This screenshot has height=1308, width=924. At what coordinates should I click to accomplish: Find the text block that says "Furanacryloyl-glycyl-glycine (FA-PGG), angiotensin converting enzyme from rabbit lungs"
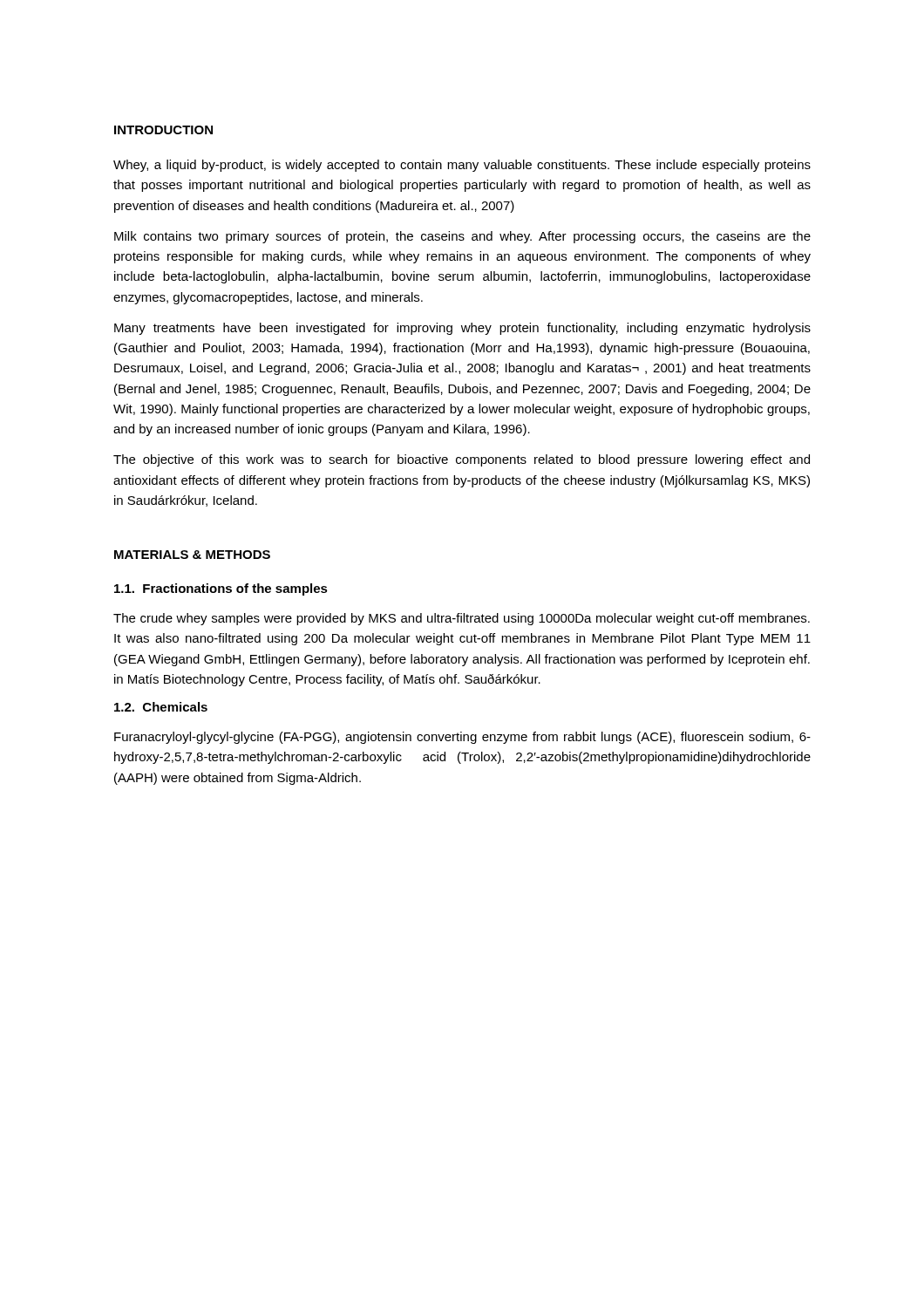click(x=462, y=757)
